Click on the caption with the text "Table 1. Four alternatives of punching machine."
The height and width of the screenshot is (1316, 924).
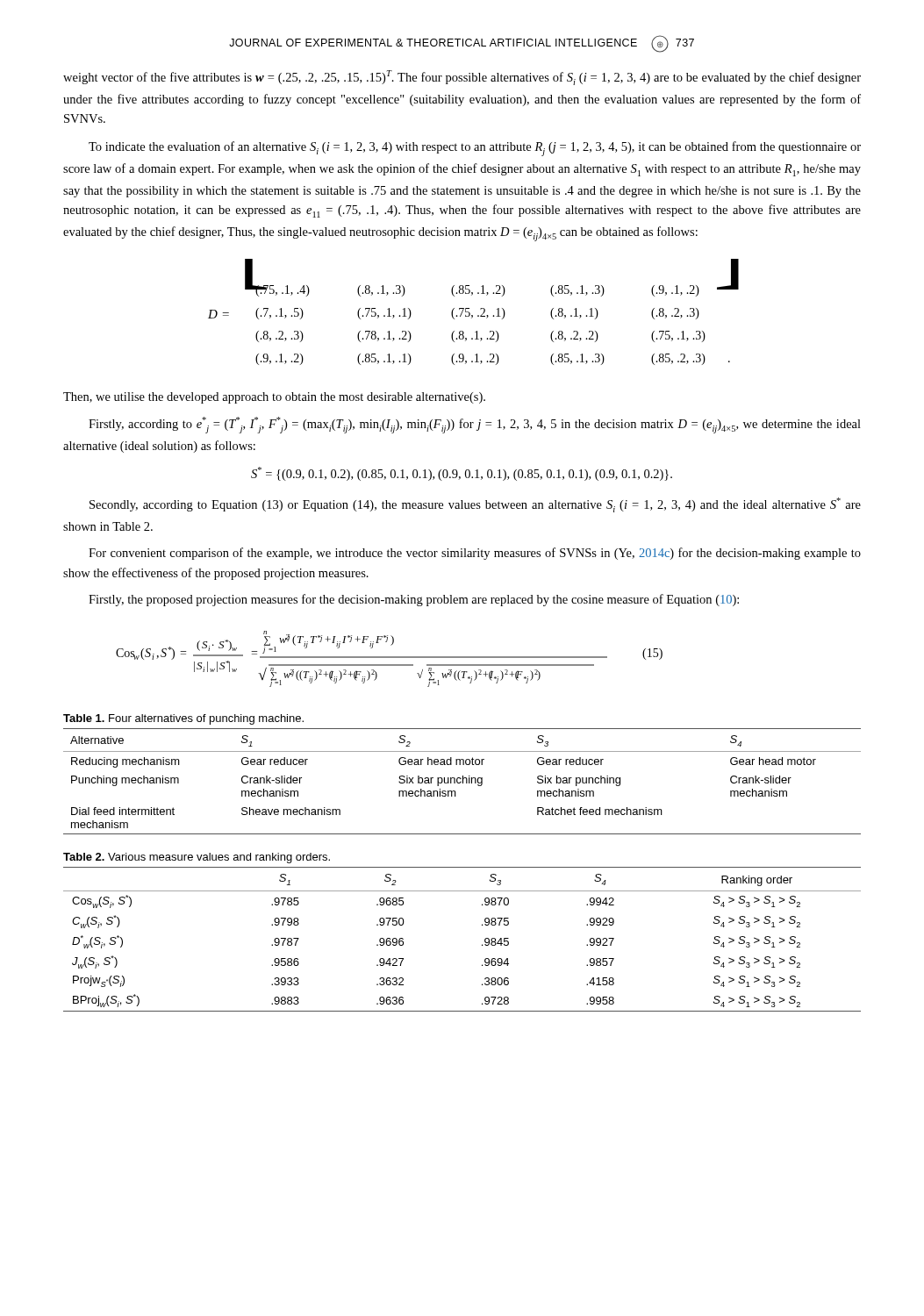point(184,718)
